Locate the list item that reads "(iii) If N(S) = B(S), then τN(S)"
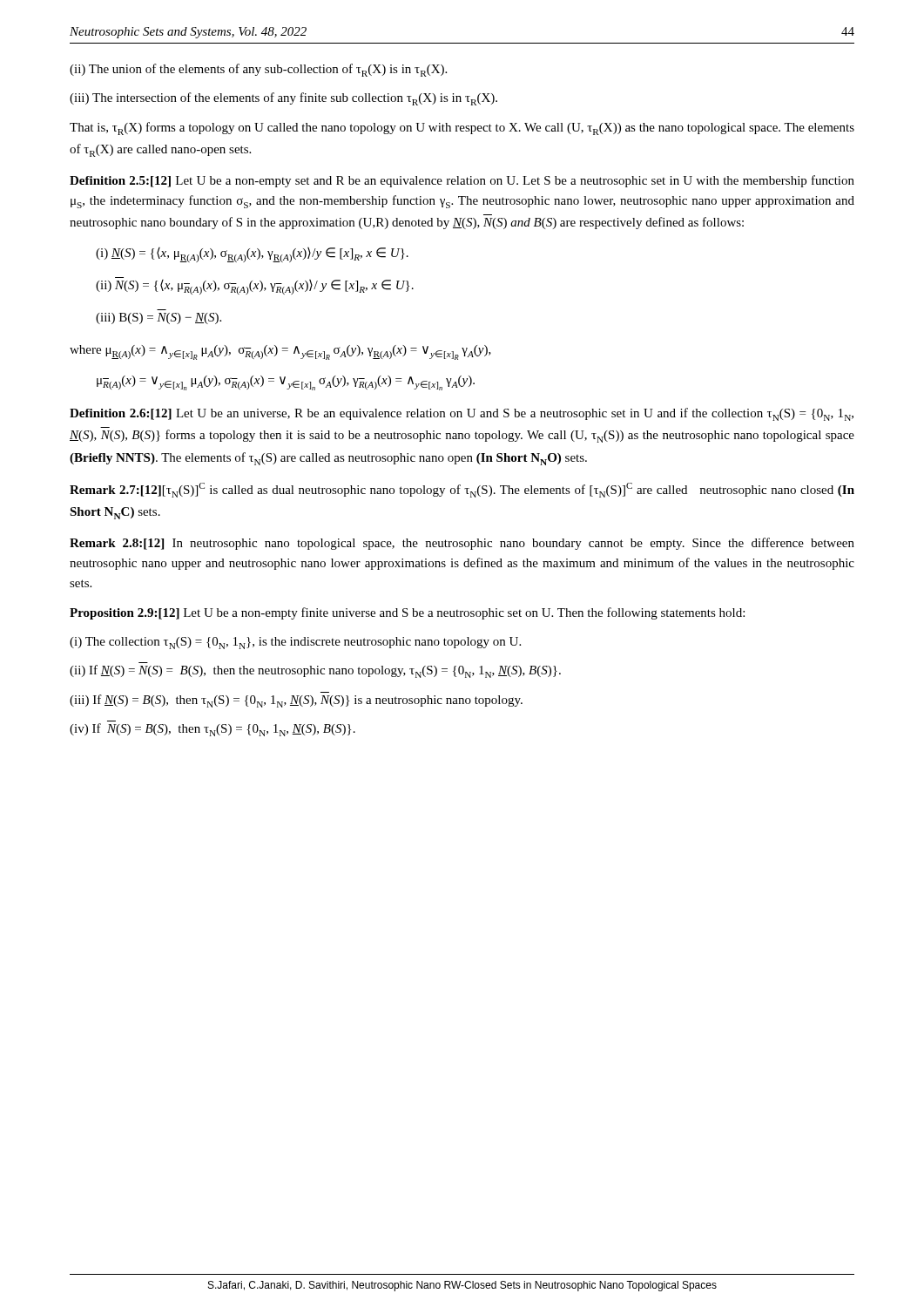The width and height of the screenshot is (924, 1307). pyautogui.click(x=296, y=701)
